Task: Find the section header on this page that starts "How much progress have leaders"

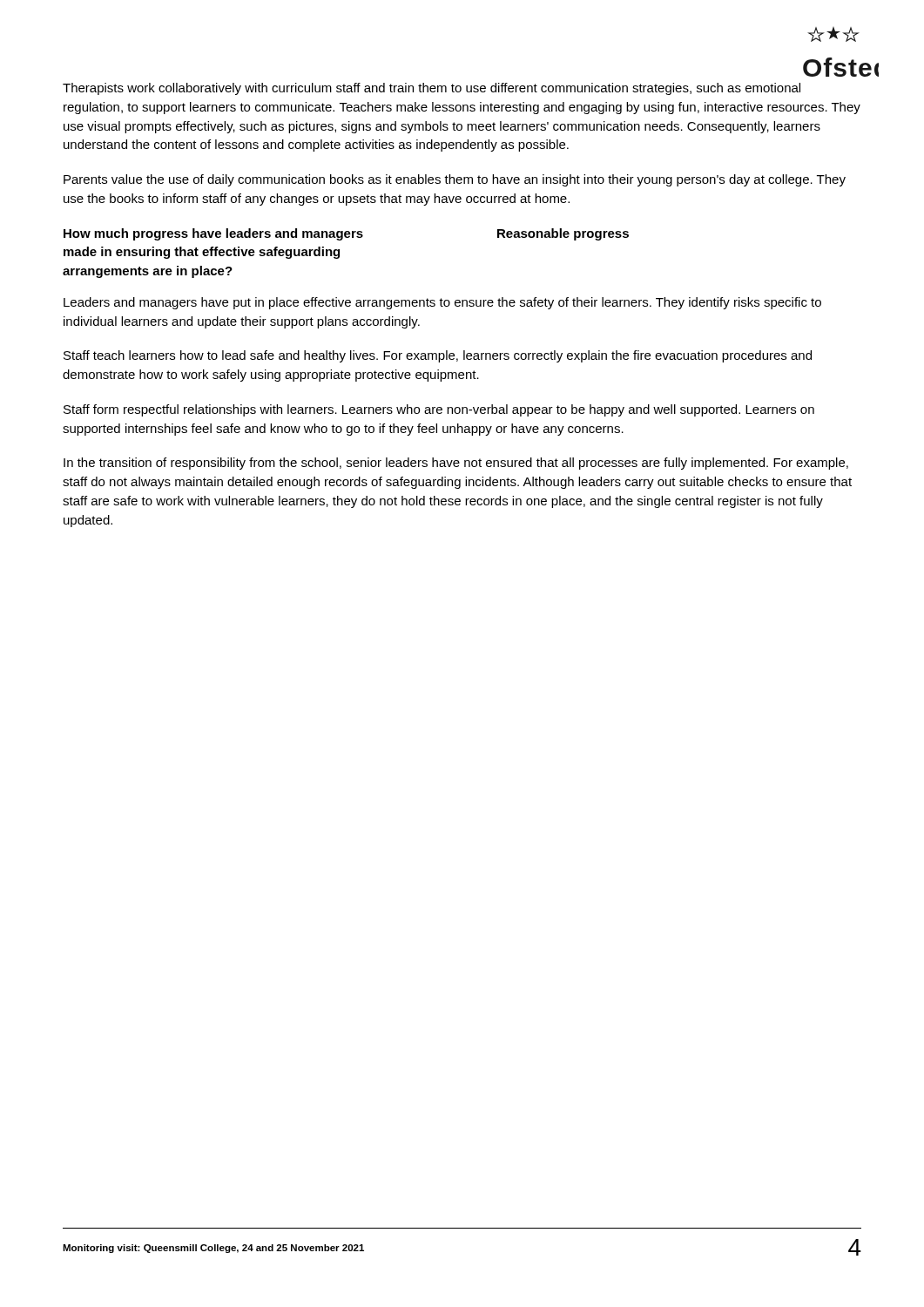Action: (346, 252)
